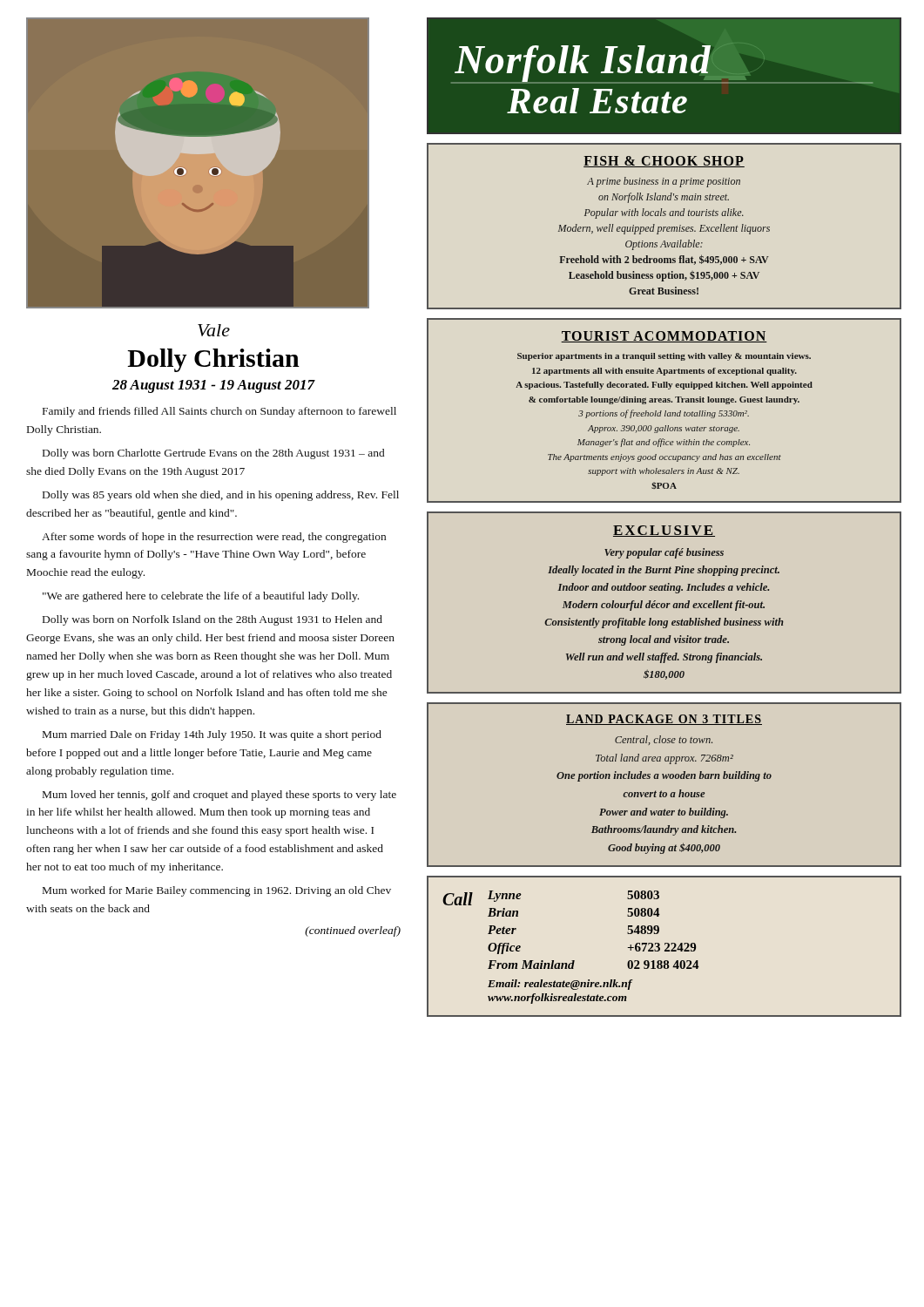The width and height of the screenshot is (924, 1307).
Task: Find the section header that says "TOURIST ACOMMODATION"
Action: (x=664, y=336)
